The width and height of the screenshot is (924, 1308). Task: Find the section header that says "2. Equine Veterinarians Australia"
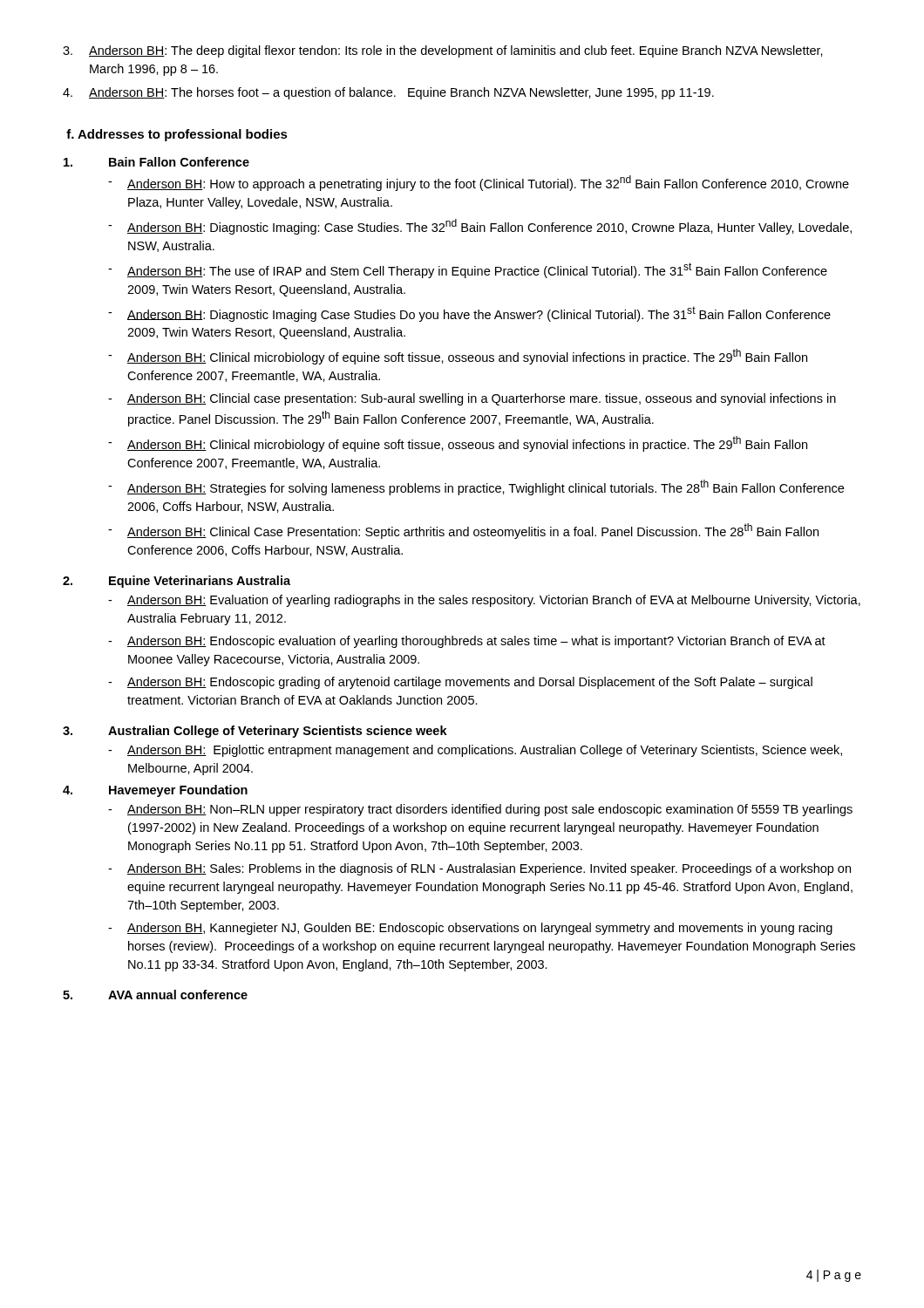pos(176,581)
